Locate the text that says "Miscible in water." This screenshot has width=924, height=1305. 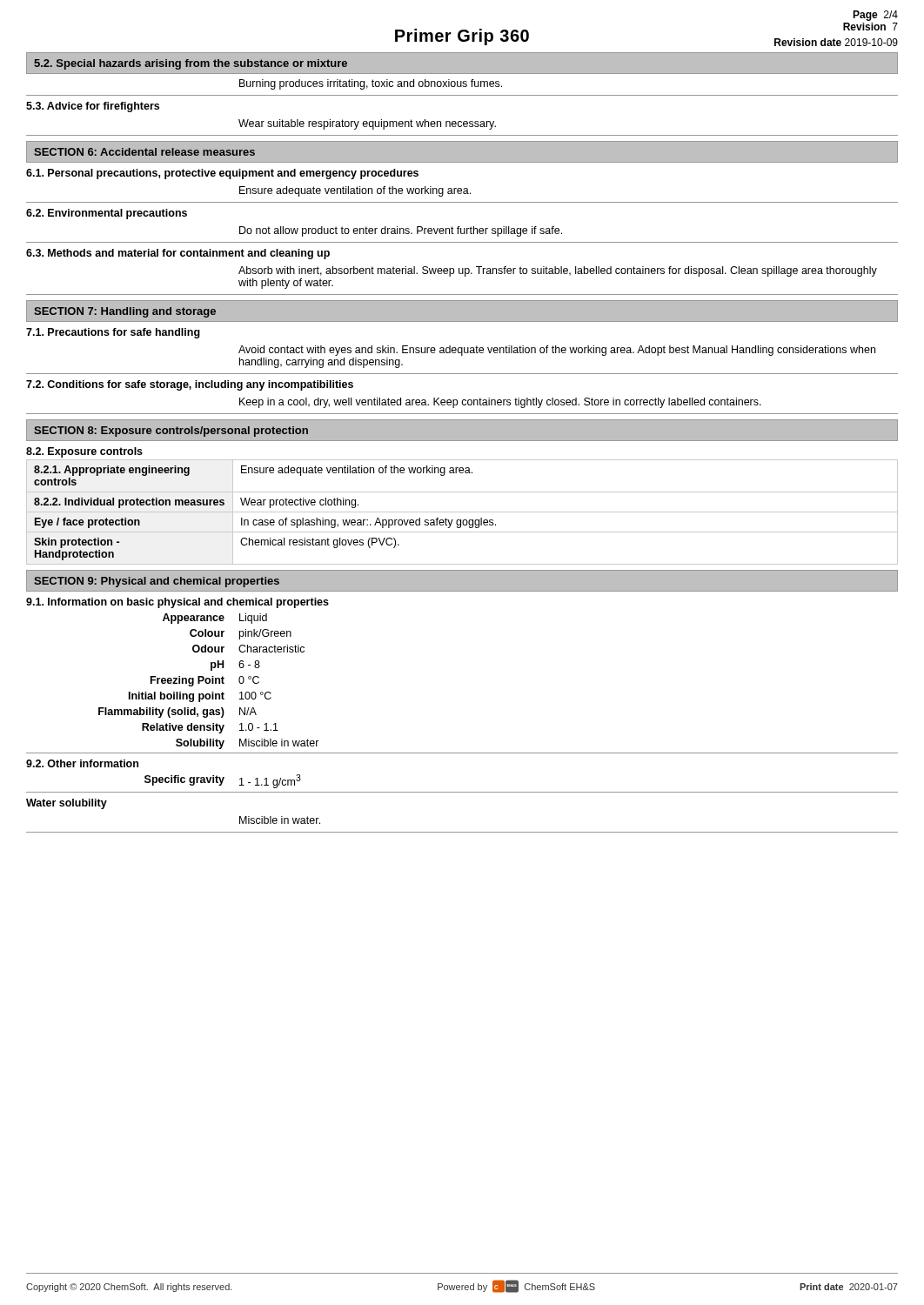coord(280,821)
